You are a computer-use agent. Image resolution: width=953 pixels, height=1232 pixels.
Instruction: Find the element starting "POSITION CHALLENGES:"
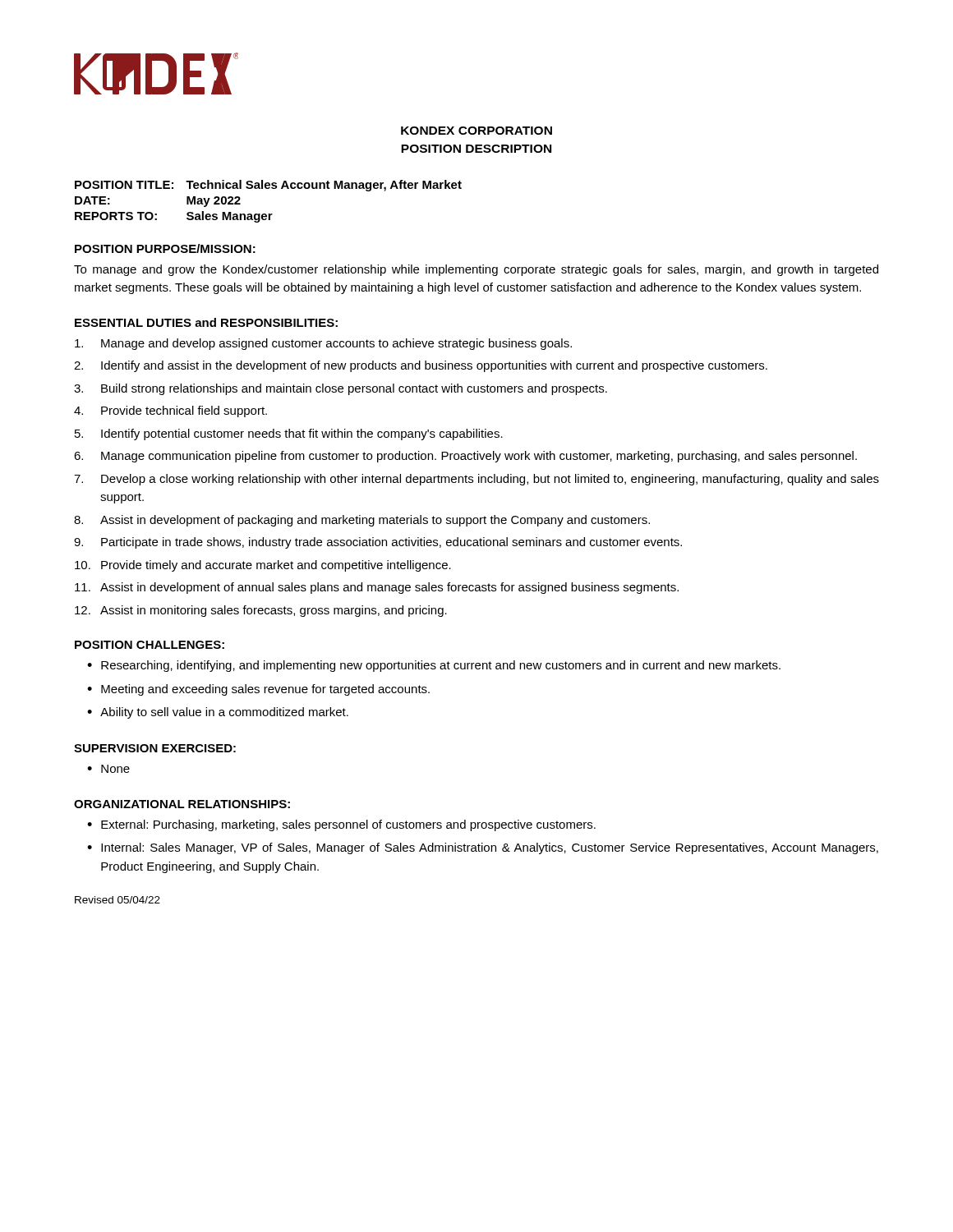point(150,645)
